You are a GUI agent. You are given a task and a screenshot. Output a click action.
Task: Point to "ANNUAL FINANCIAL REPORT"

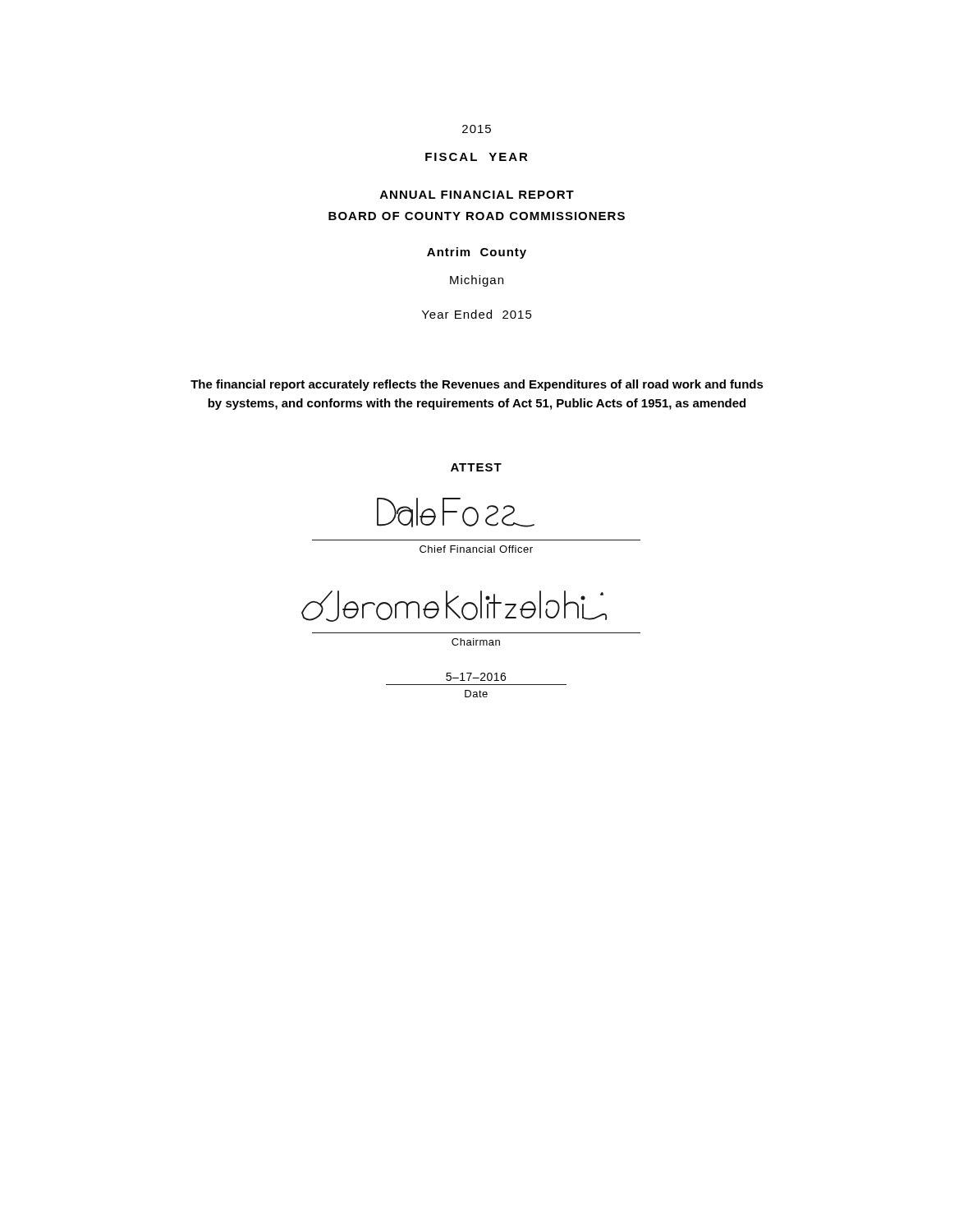tap(477, 194)
